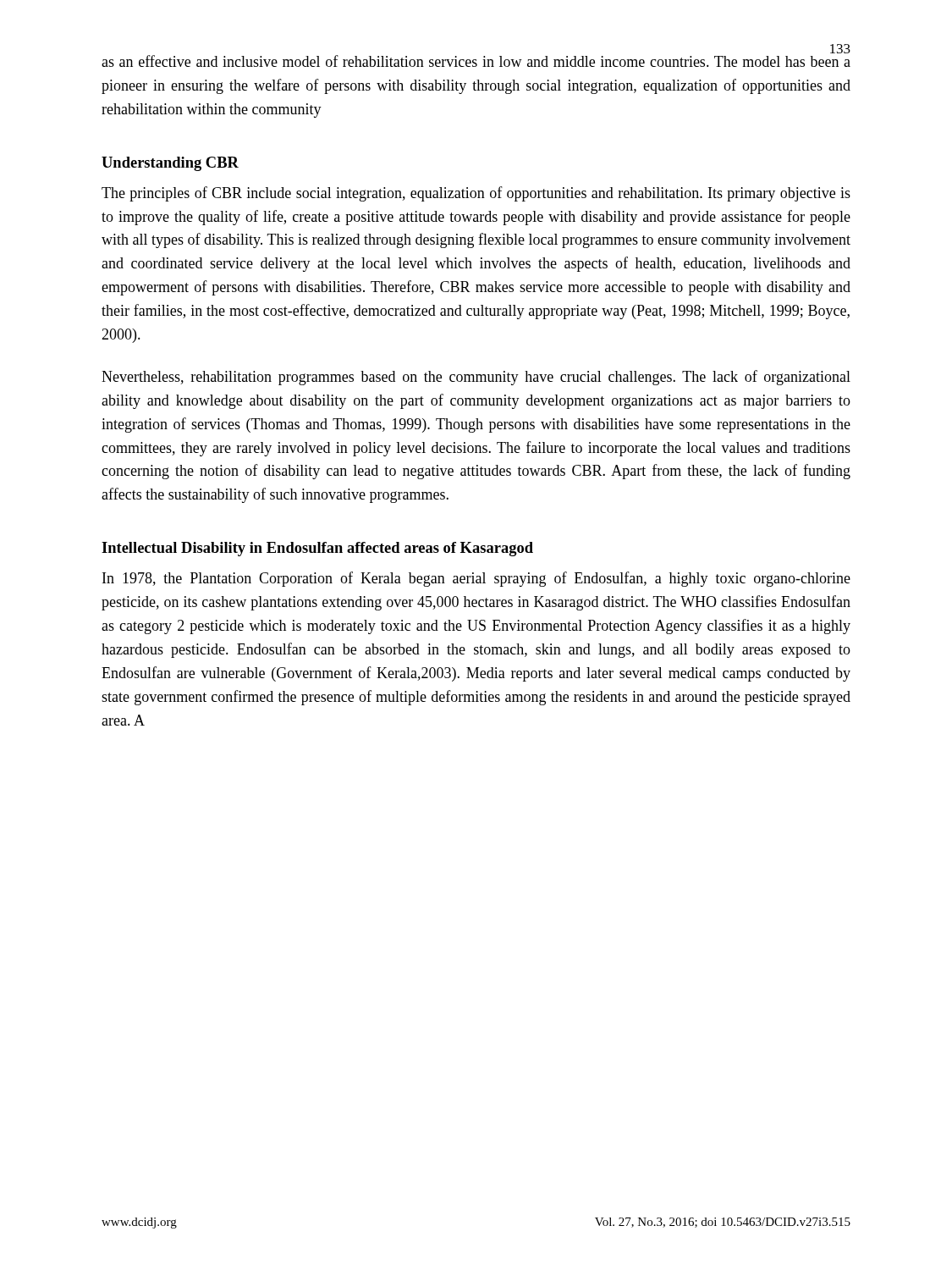Click where it says "Intellectual Disability in Endosulfan affected areas of Kasaragod"
This screenshot has height=1270, width=952.
pos(317,548)
